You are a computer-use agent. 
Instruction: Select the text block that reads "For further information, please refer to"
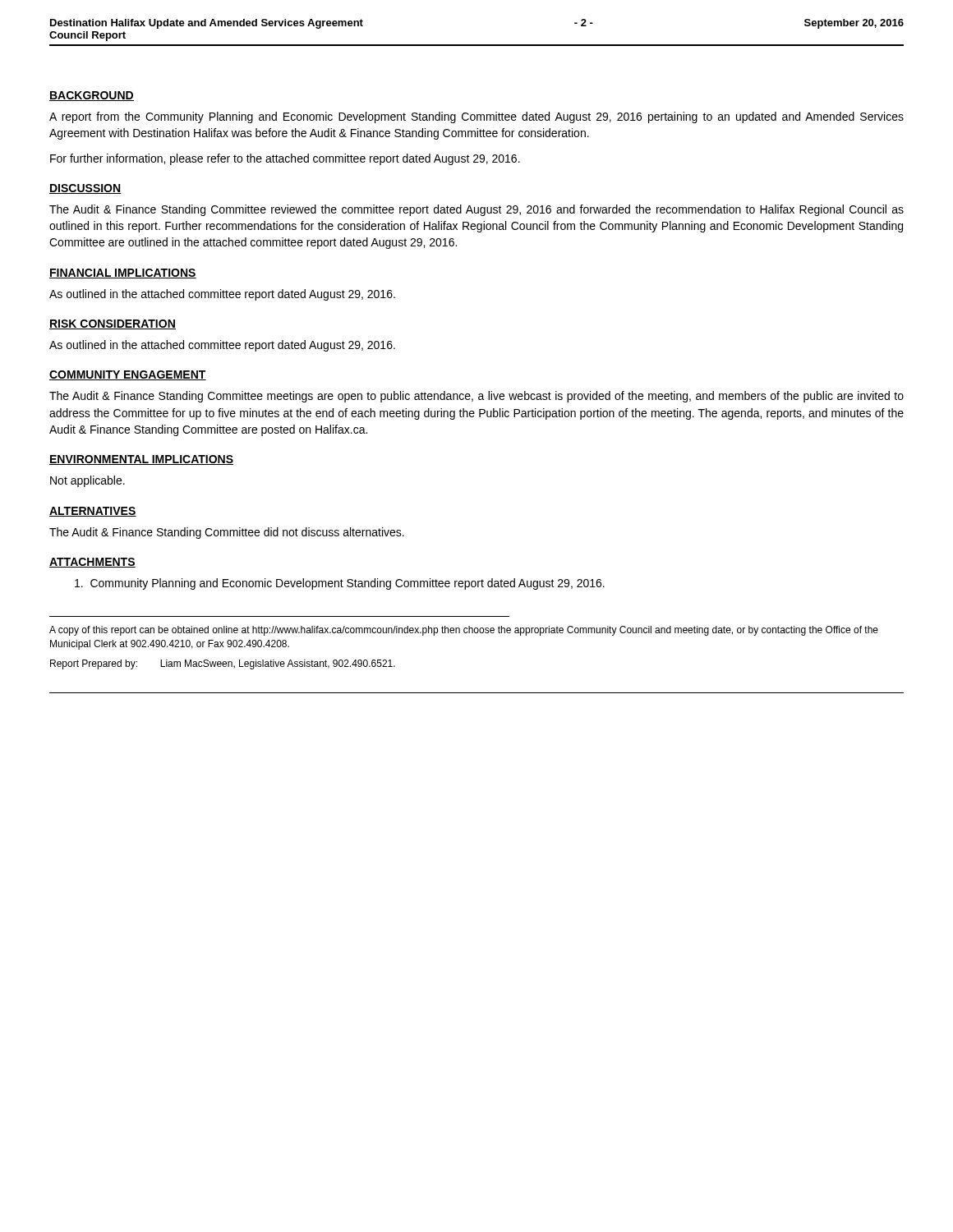(x=285, y=158)
